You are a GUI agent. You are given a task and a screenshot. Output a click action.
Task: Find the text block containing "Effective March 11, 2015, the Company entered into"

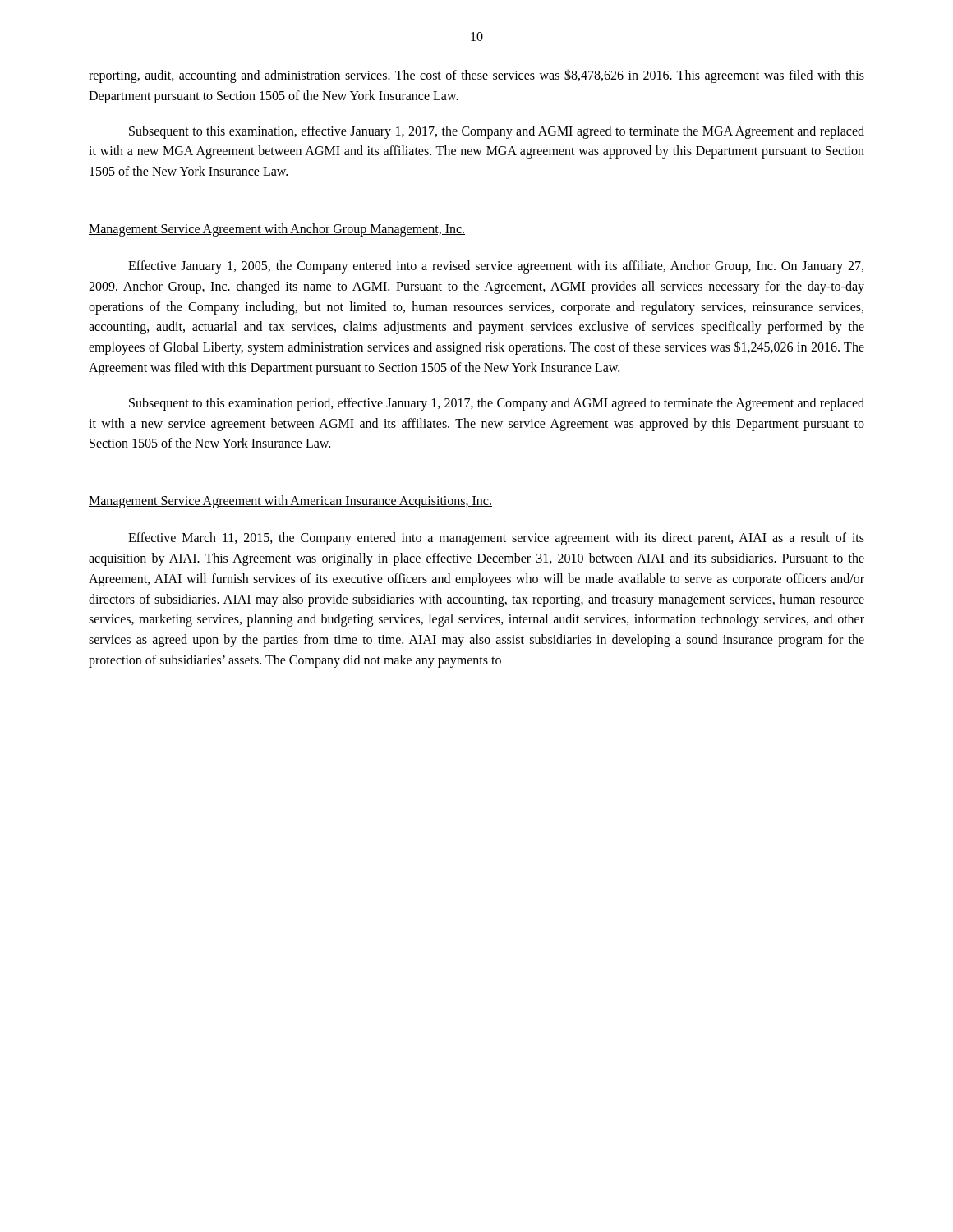pyautogui.click(x=476, y=599)
